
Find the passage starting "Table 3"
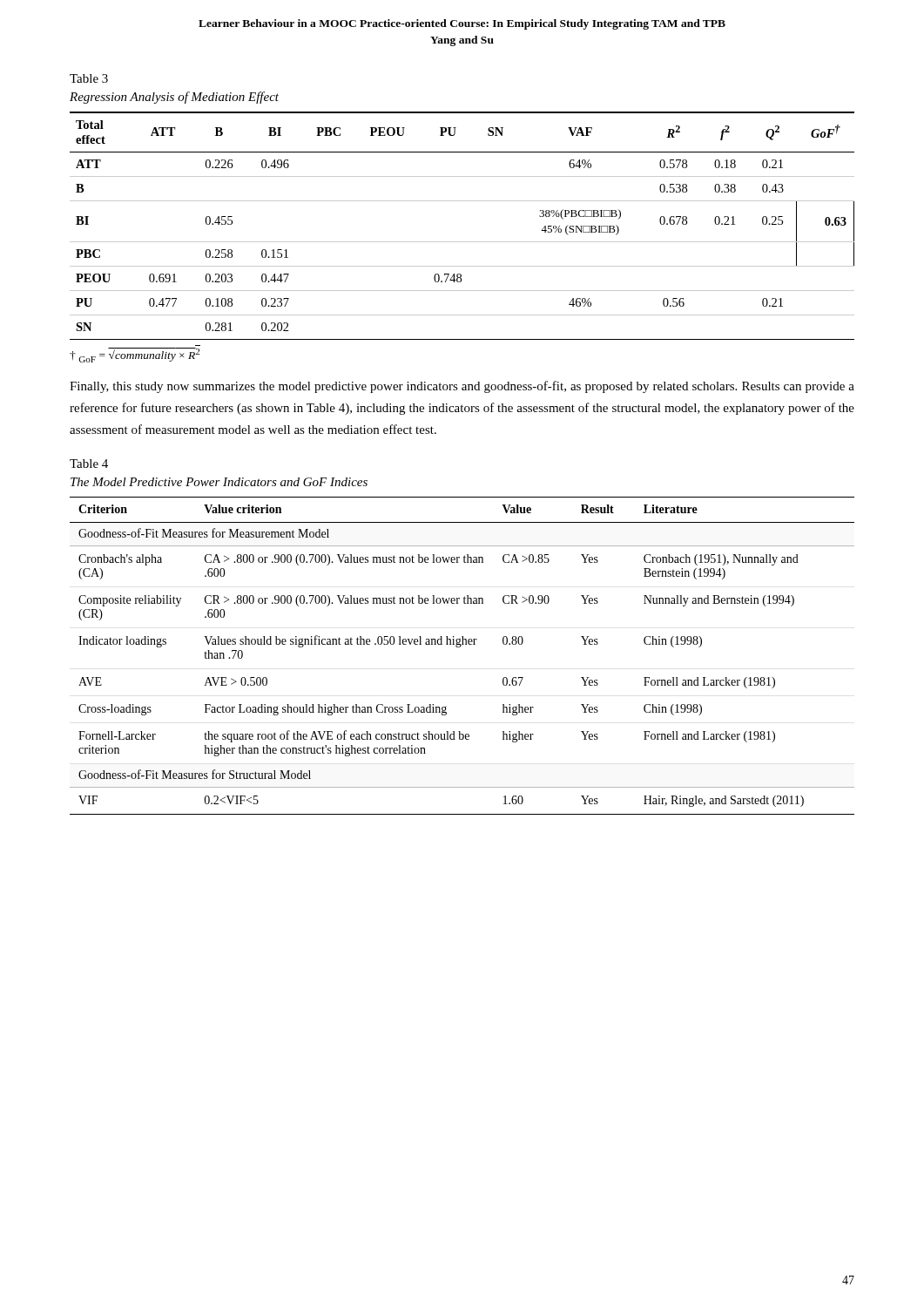click(89, 78)
